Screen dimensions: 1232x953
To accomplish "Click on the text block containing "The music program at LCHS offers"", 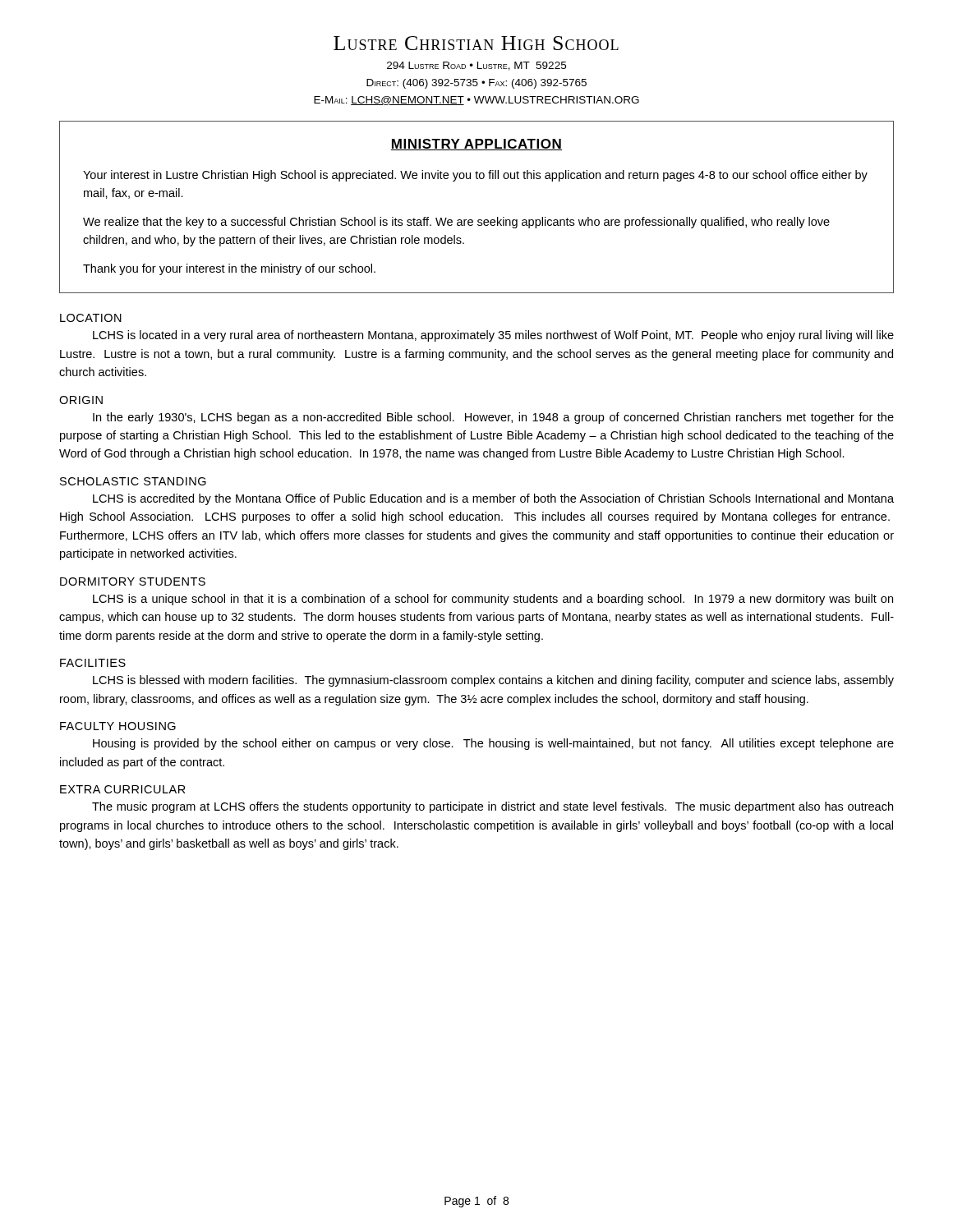I will point(476,825).
